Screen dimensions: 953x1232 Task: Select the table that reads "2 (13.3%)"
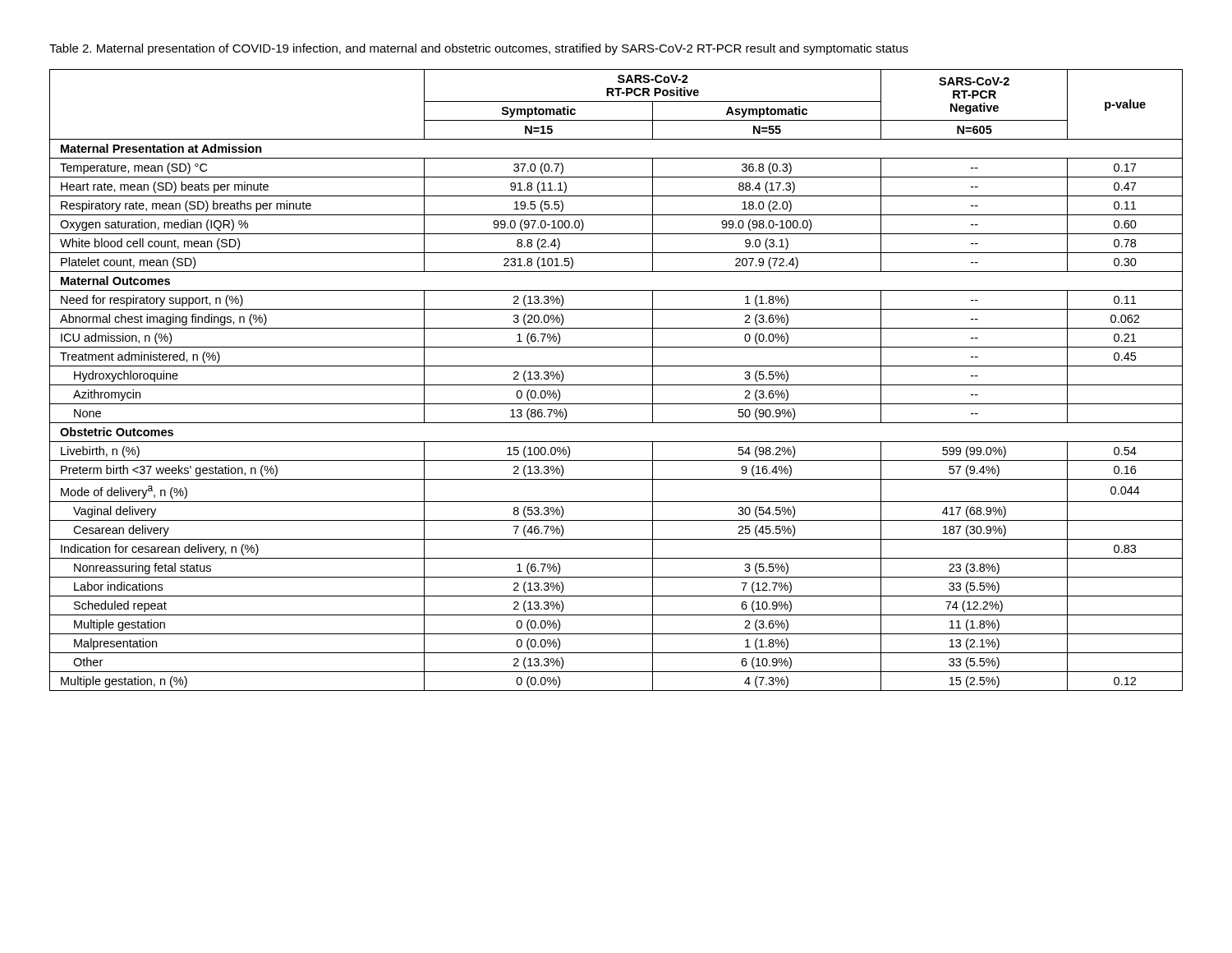[616, 380]
